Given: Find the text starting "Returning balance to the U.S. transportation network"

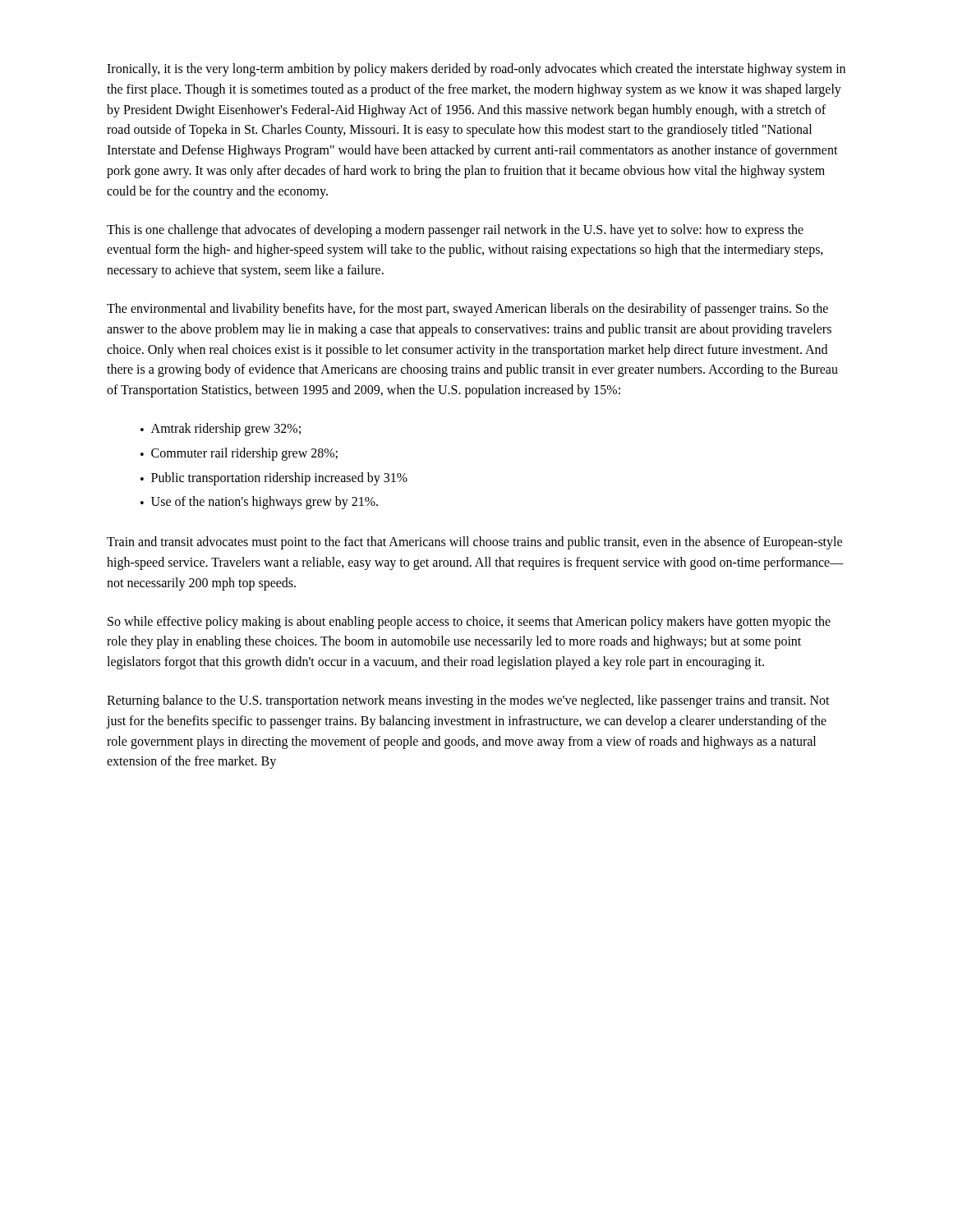Looking at the screenshot, I should (468, 731).
